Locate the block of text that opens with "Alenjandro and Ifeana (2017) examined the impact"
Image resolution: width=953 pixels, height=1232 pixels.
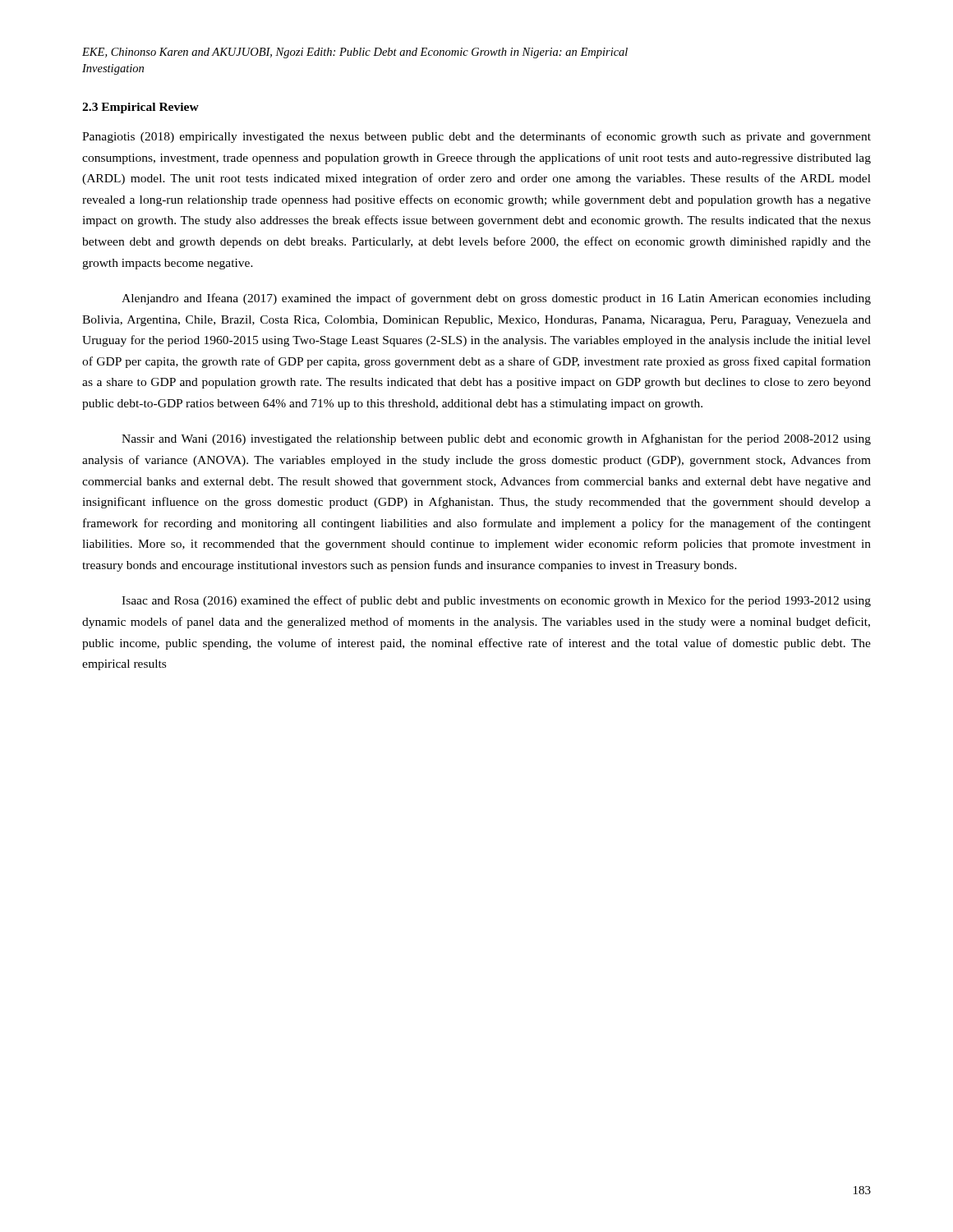(x=476, y=350)
